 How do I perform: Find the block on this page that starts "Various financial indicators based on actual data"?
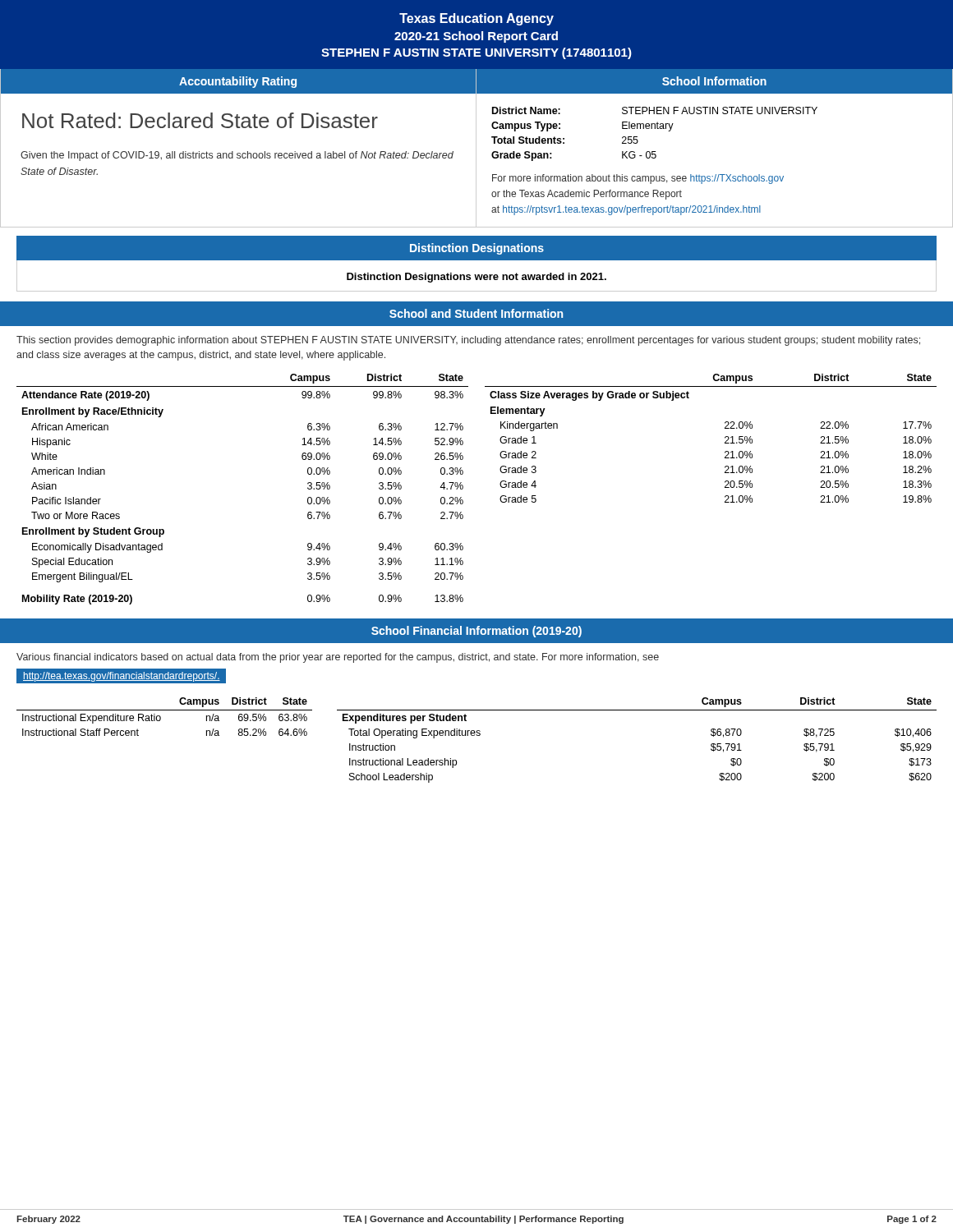[x=338, y=657]
